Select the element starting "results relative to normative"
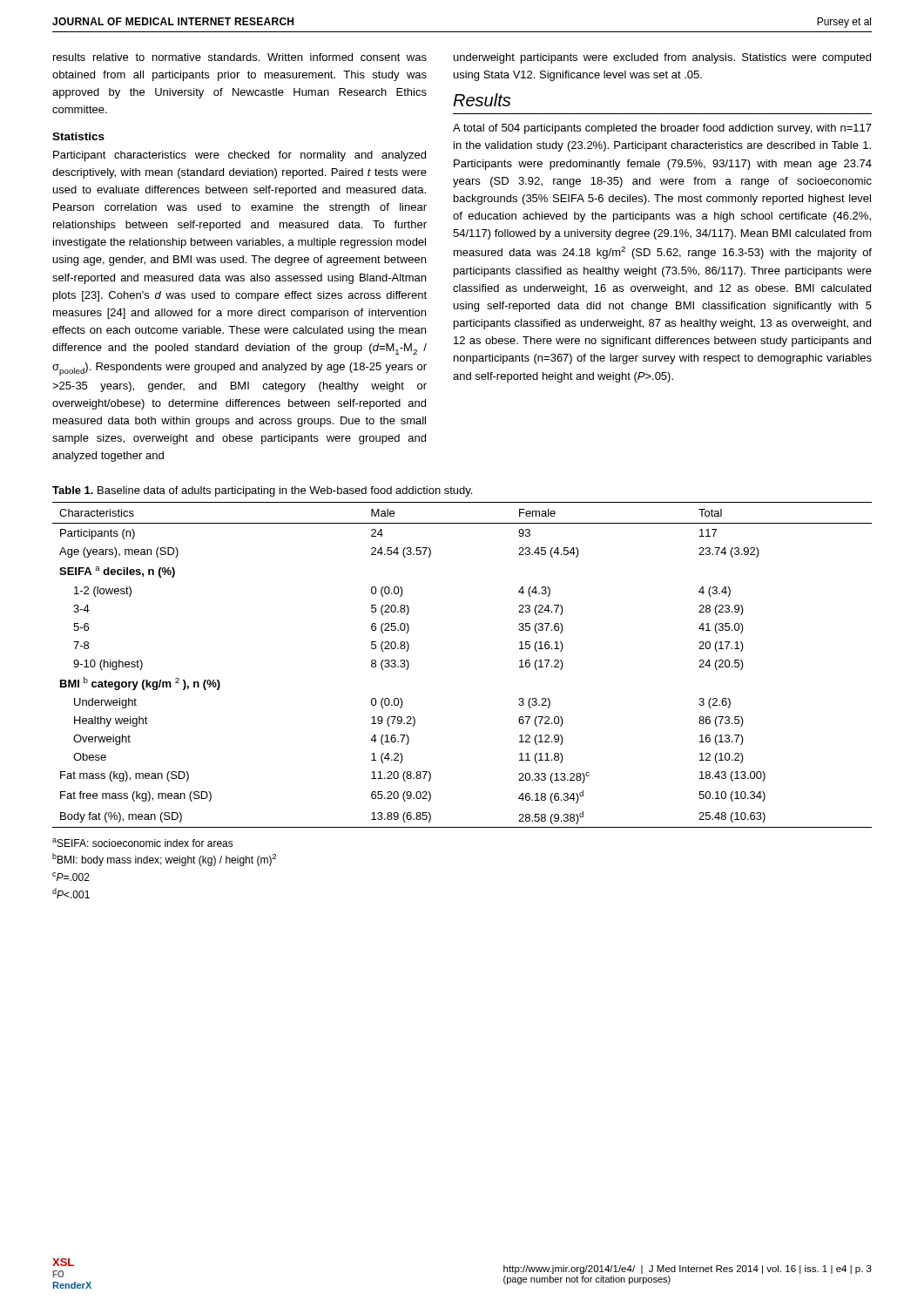The image size is (924, 1307). [240, 84]
